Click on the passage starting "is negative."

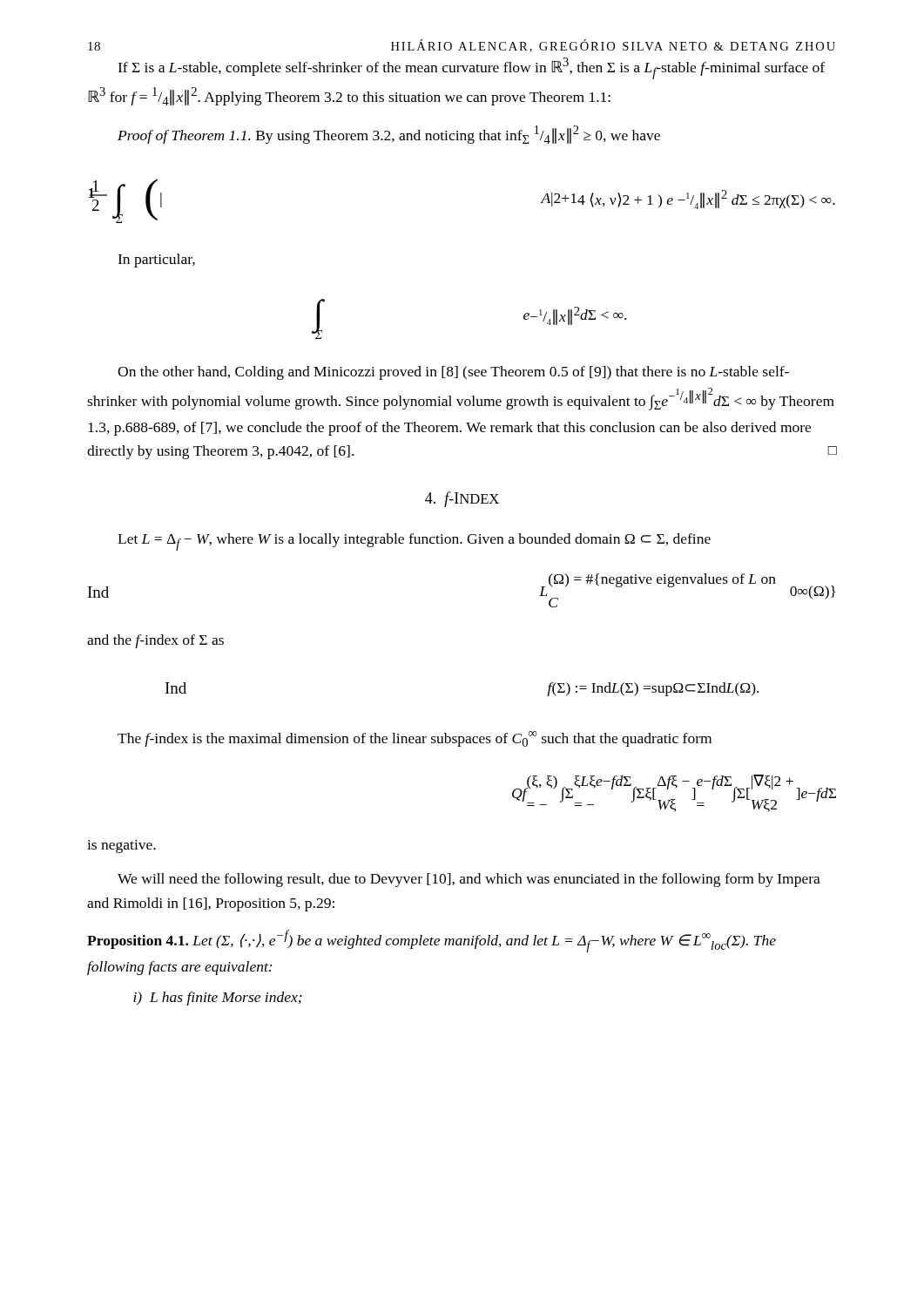click(x=121, y=847)
